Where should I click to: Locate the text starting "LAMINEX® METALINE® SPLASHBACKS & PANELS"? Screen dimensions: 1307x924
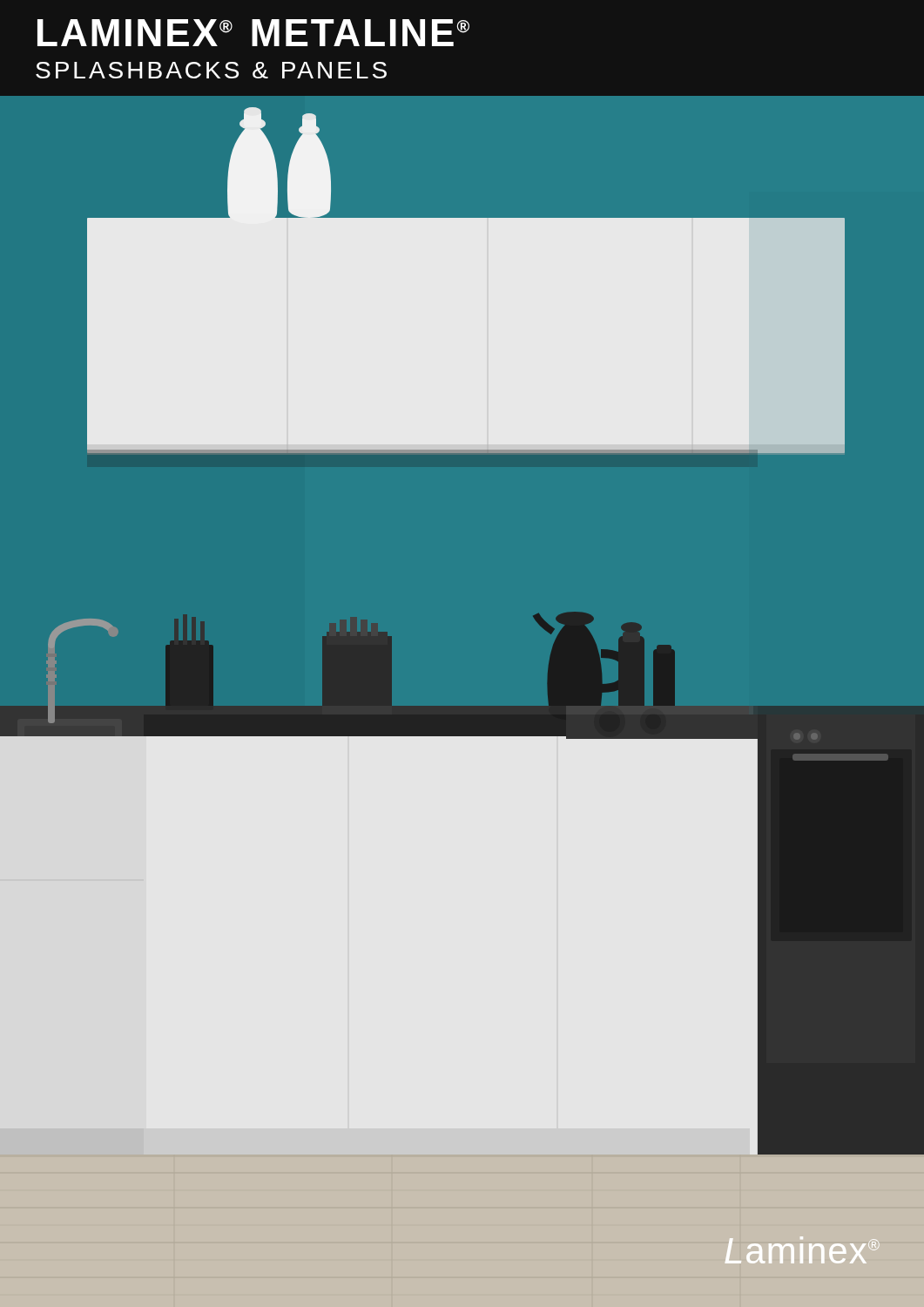tap(253, 48)
